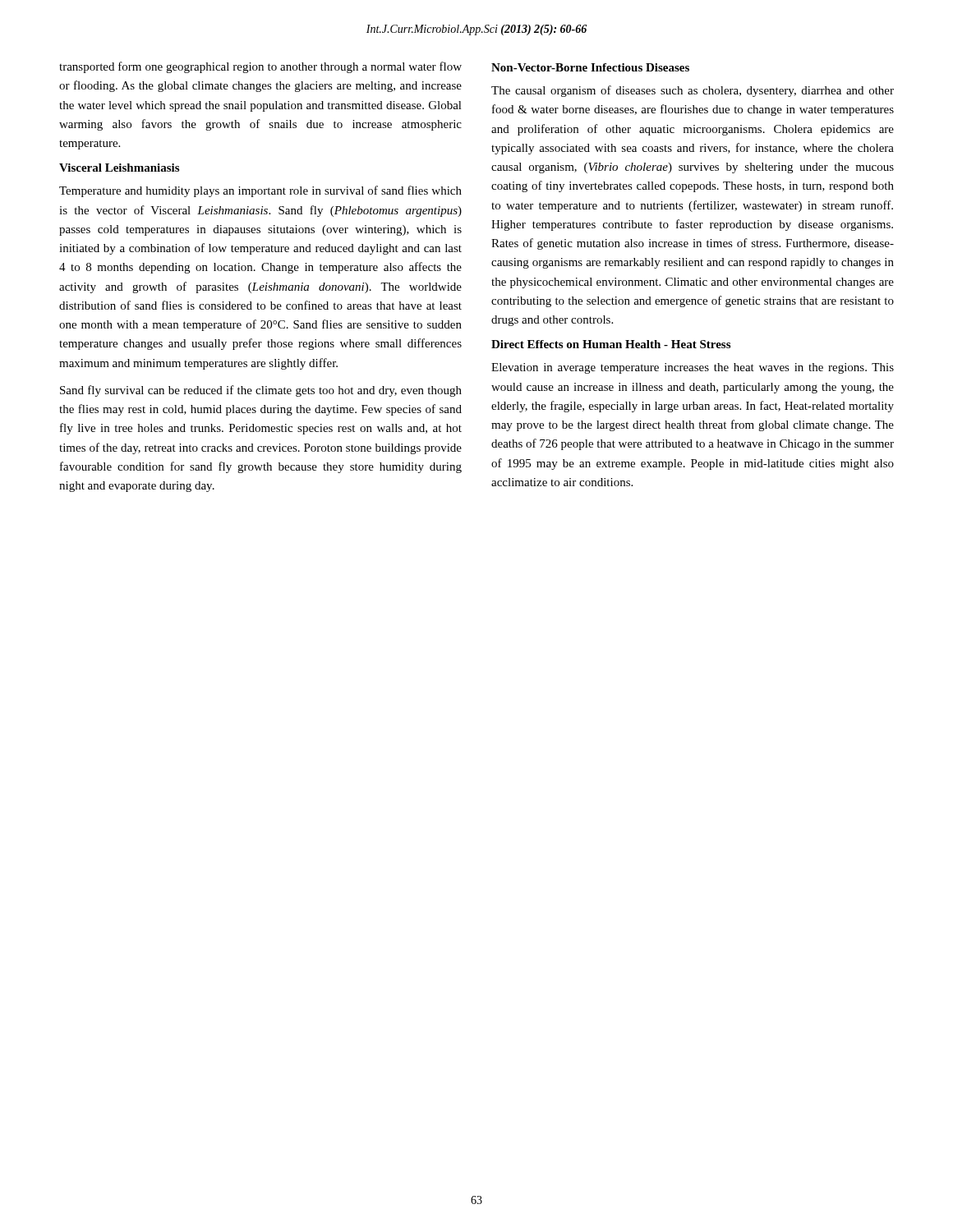The image size is (953, 1232).
Task: Point to the element starting "The causal organism of diseases such as"
Action: click(693, 205)
